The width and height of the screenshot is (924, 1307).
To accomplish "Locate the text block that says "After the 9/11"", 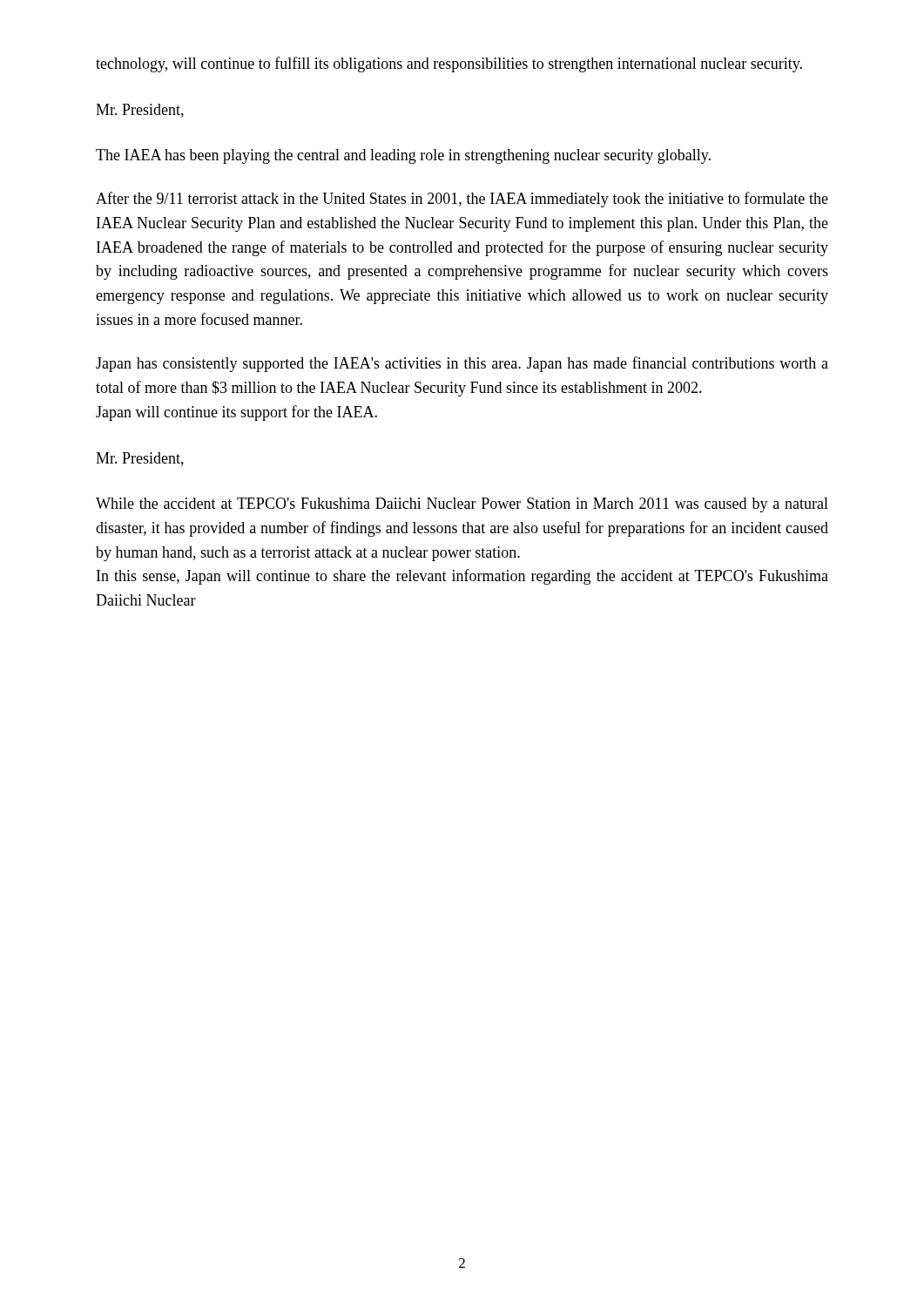I will (462, 259).
